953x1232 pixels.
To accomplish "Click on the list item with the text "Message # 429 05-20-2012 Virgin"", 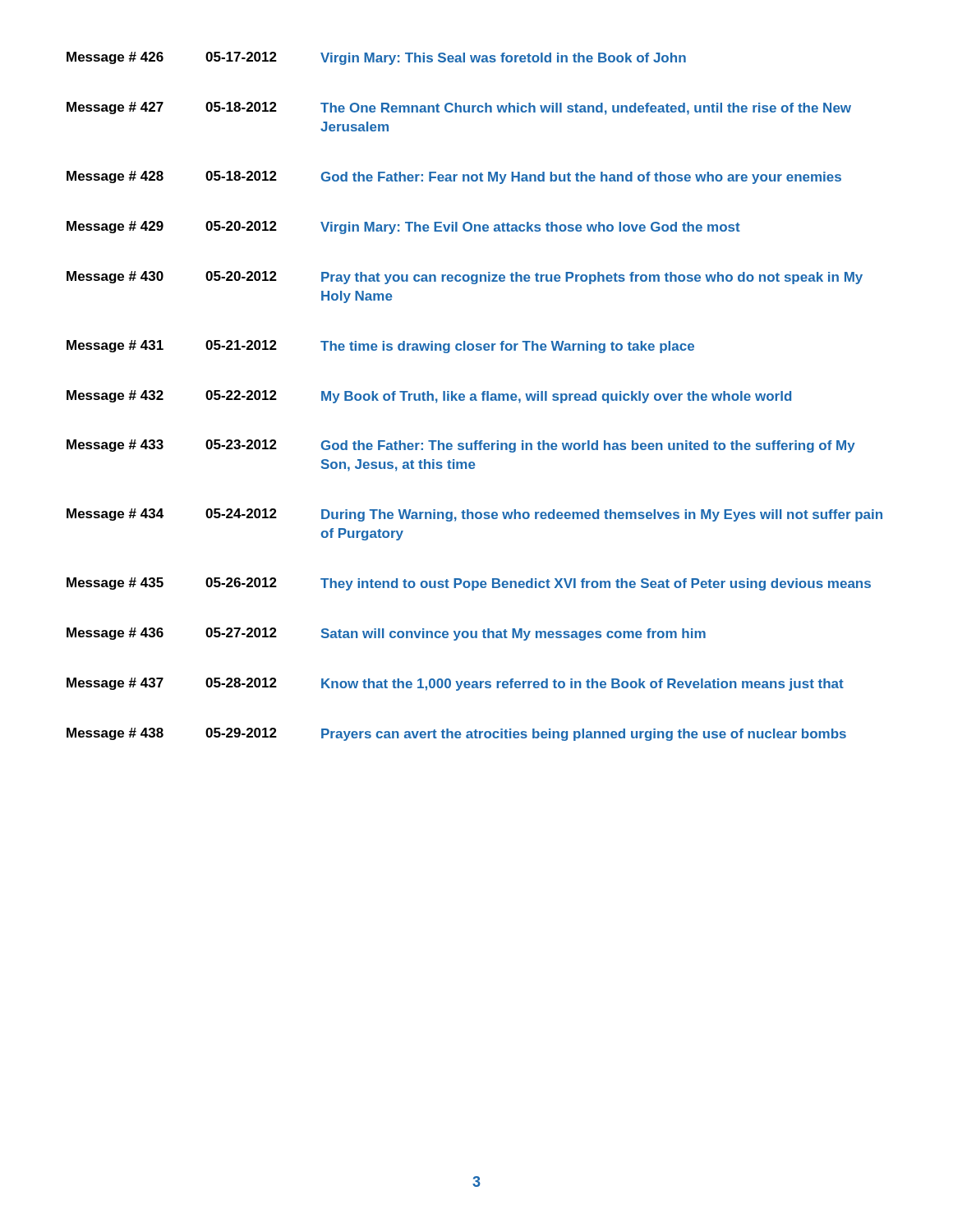I will pos(403,228).
